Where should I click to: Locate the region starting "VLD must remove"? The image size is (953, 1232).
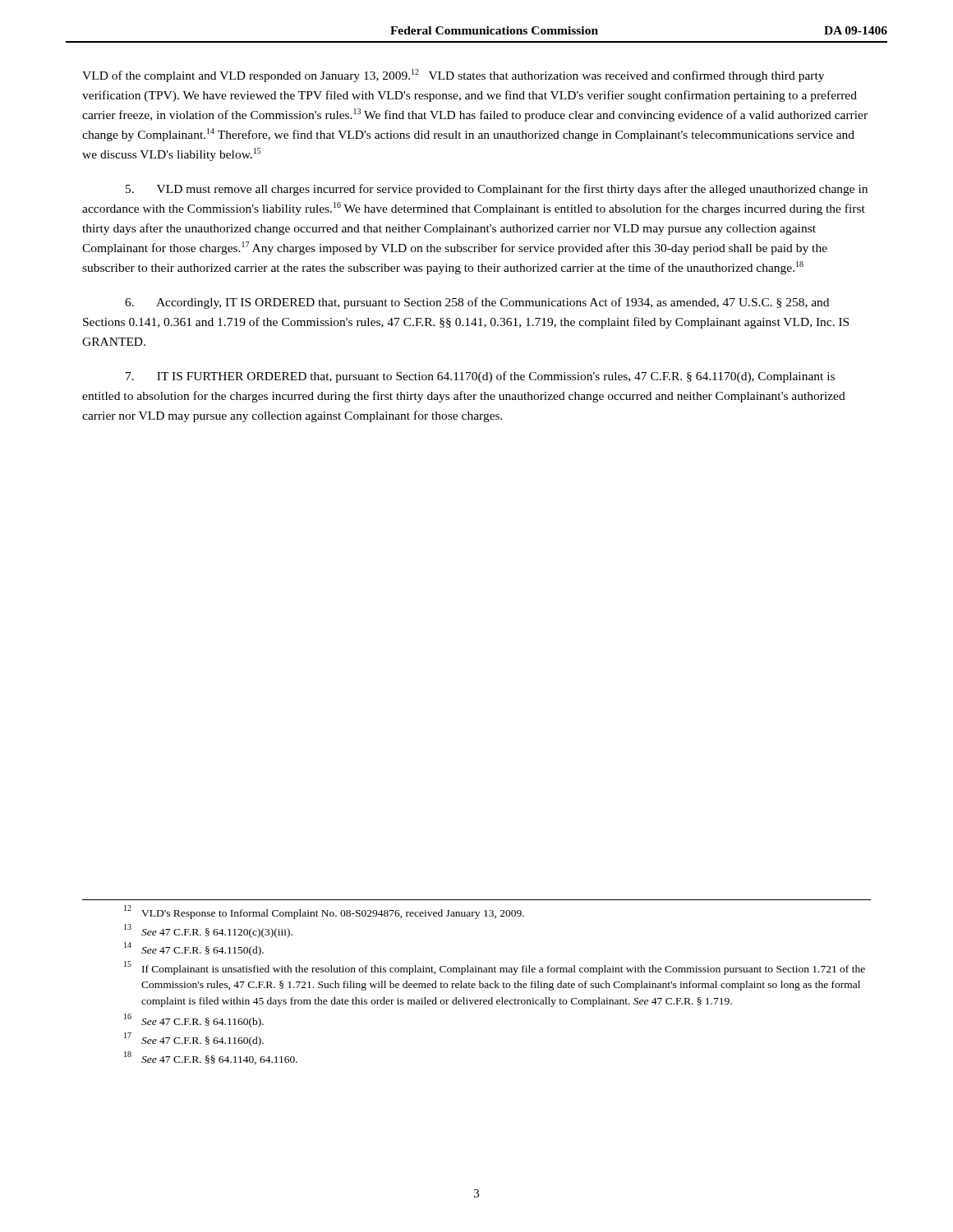(475, 228)
